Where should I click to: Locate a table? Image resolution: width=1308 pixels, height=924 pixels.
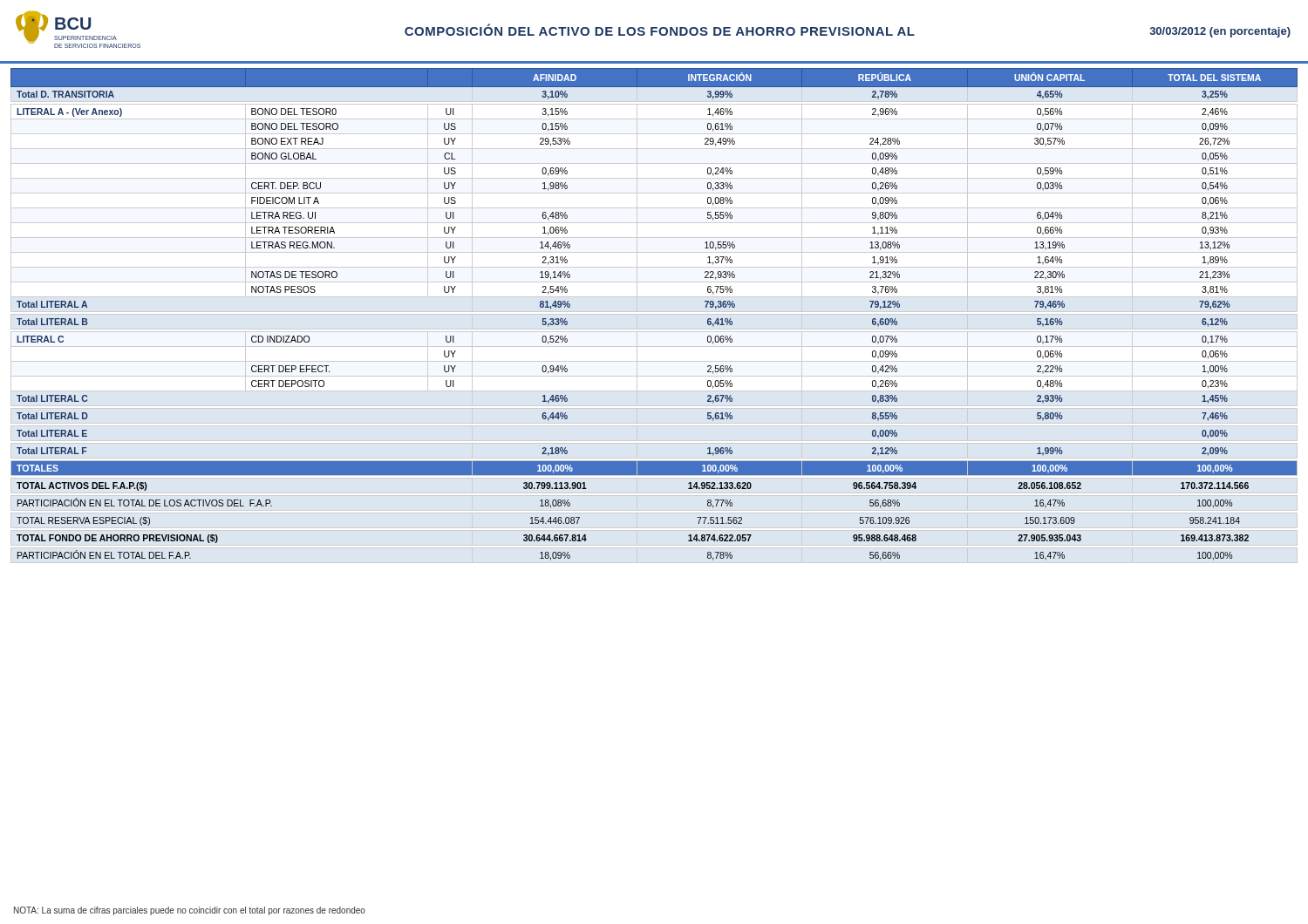coord(654,316)
